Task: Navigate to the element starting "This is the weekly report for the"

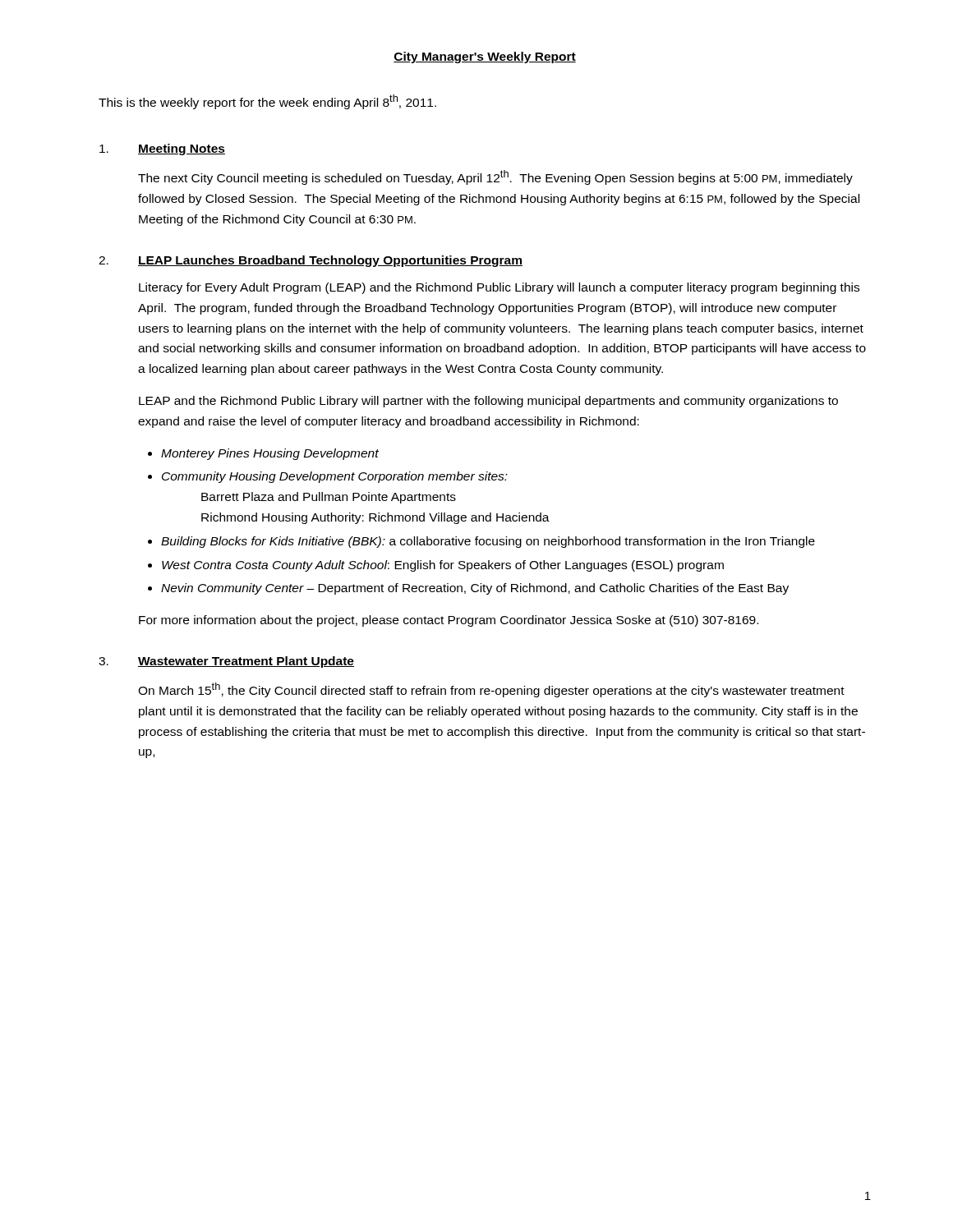Action: coord(268,101)
